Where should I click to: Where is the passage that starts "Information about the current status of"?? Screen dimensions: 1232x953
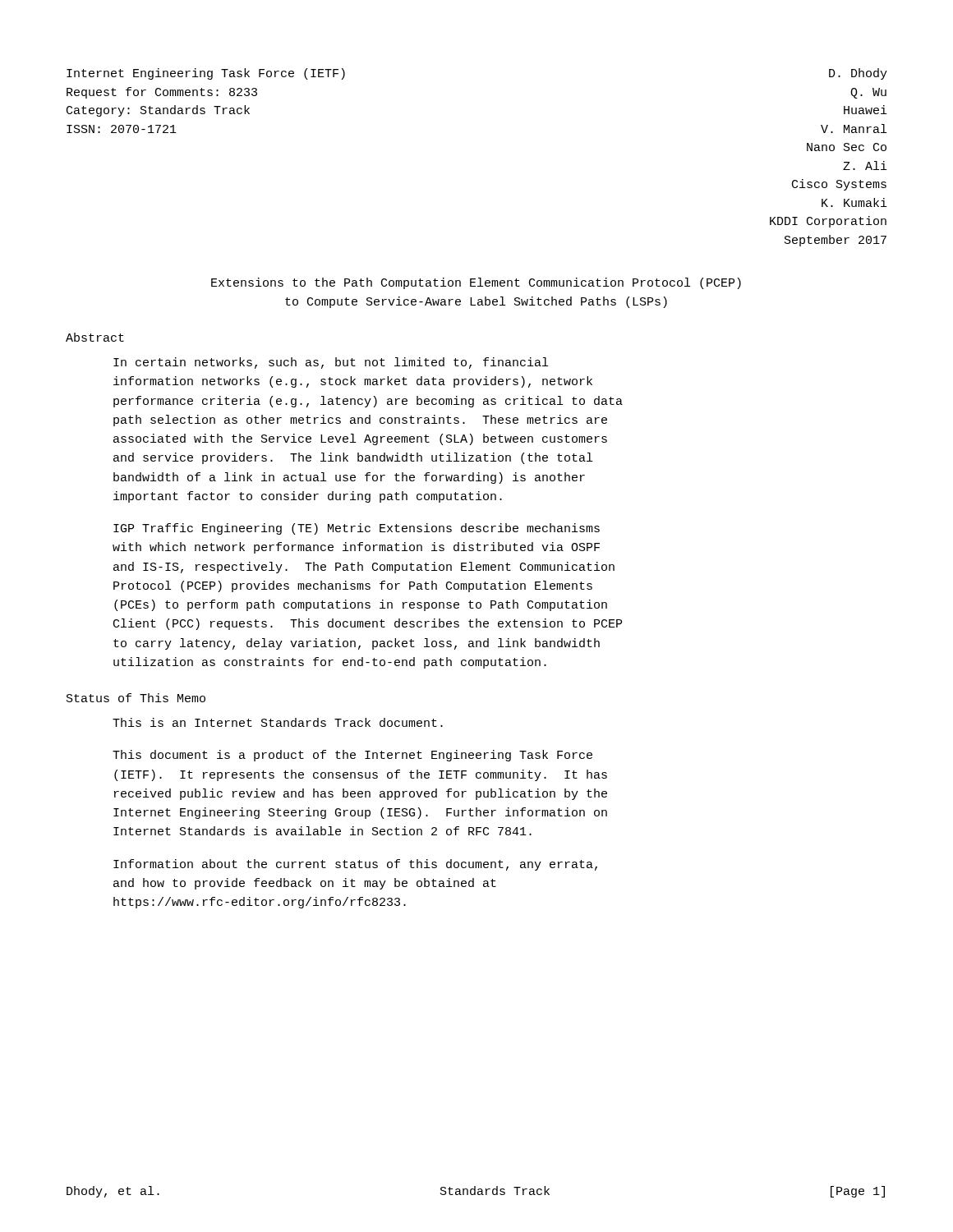click(346, 884)
